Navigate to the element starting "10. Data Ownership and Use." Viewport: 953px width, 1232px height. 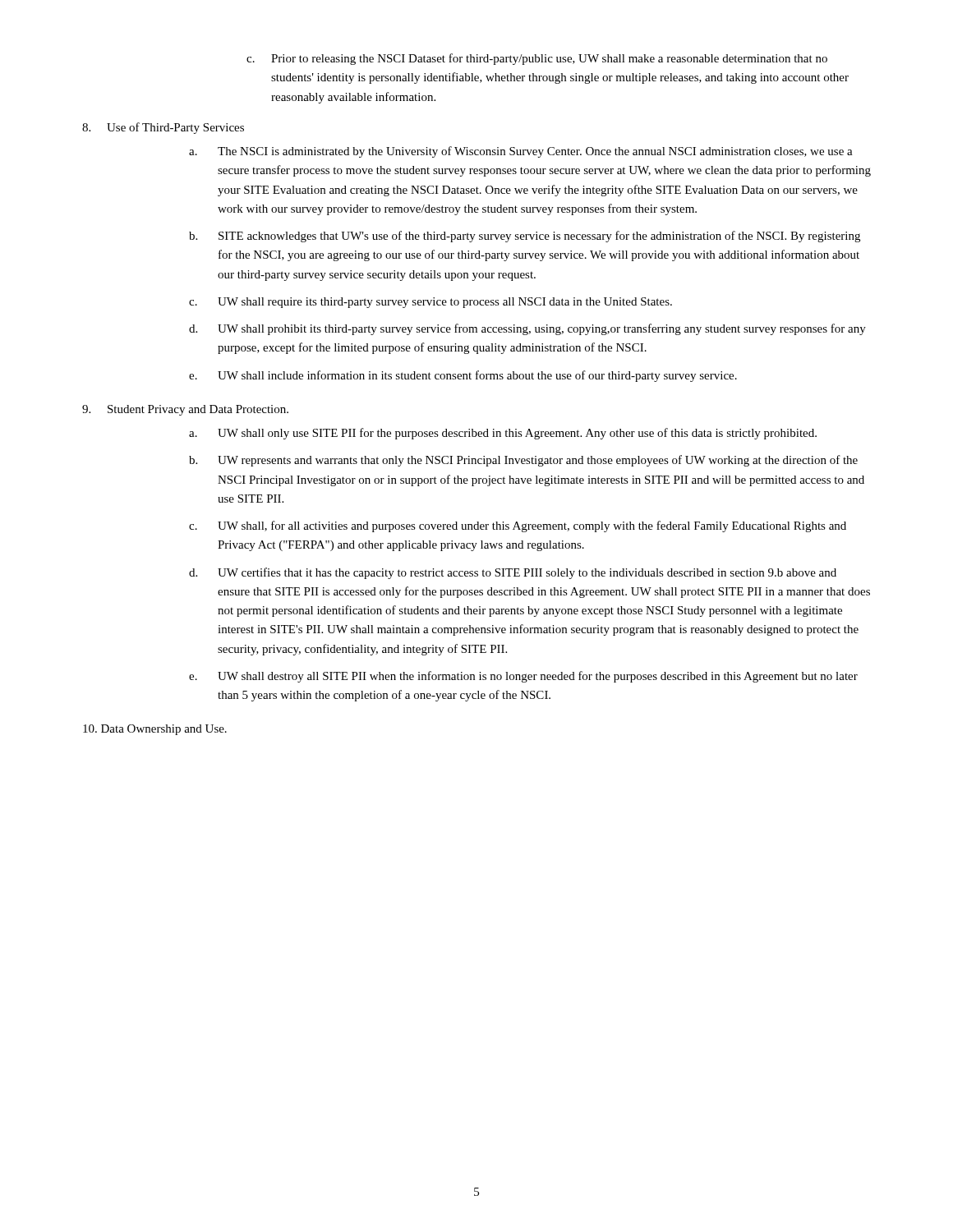(x=155, y=730)
